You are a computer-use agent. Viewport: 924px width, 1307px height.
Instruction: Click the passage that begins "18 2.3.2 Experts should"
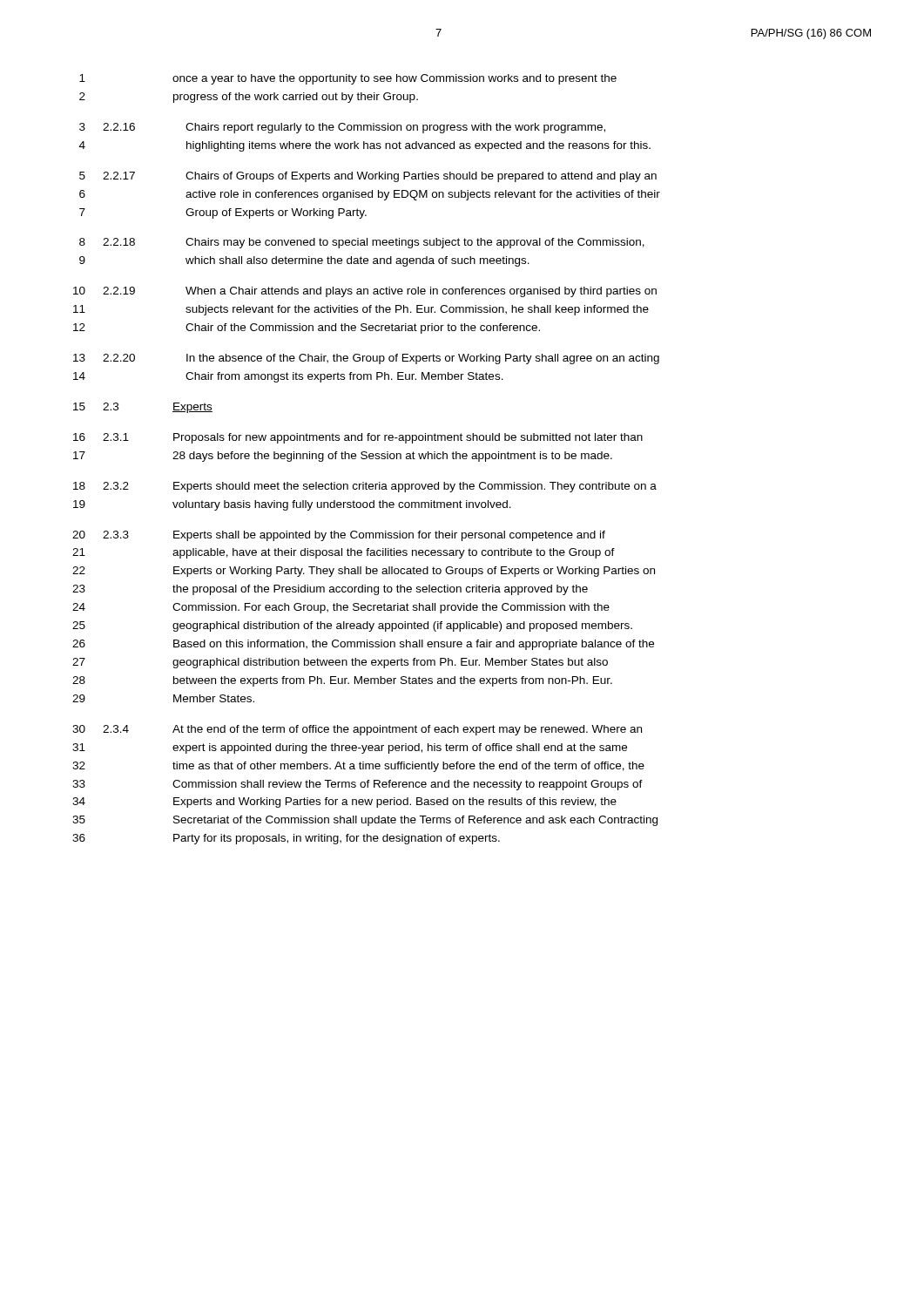(462, 495)
